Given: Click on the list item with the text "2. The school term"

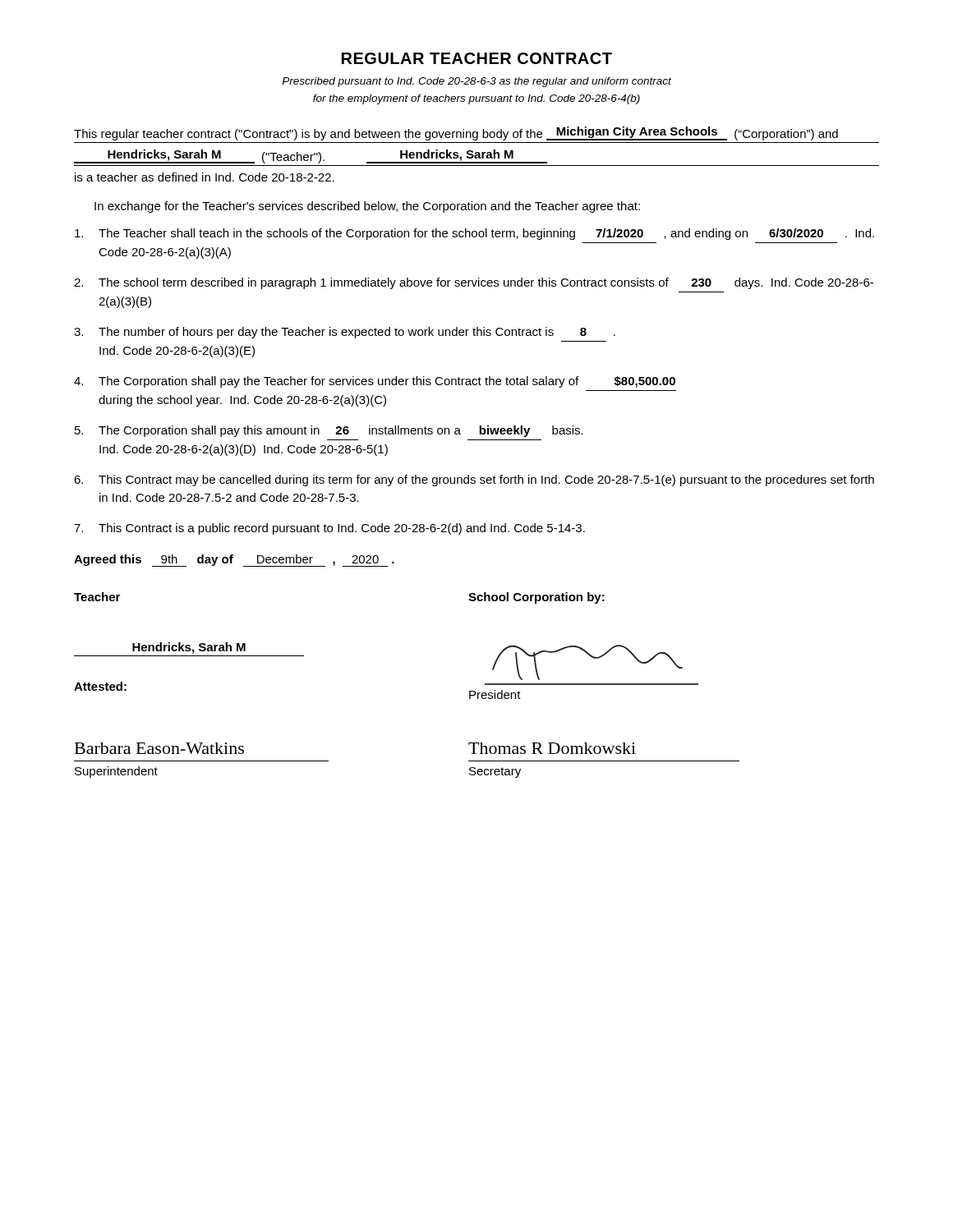Looking at the screenshot, I should [x=476, y=292].
